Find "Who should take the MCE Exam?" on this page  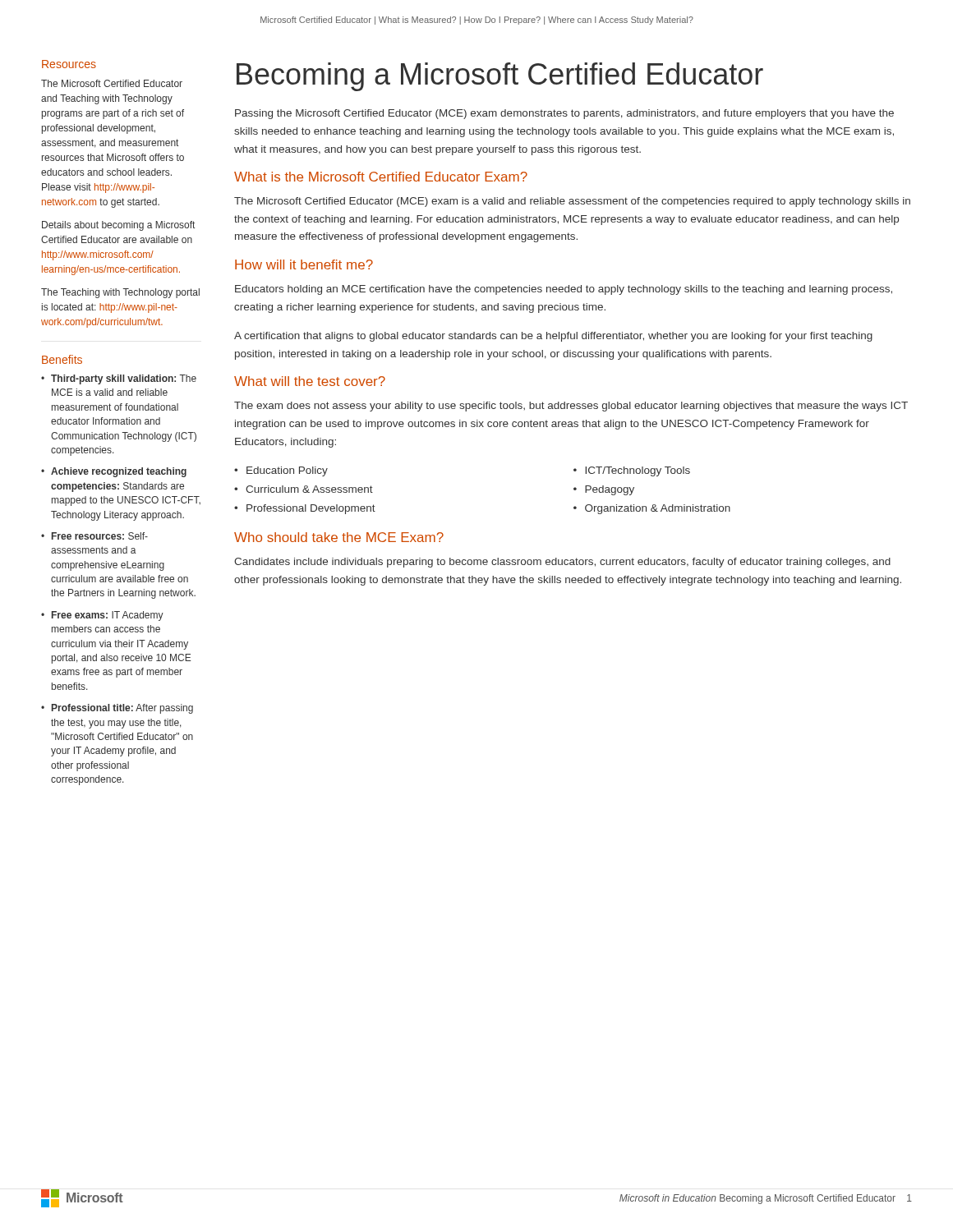[x=339, y=537]
